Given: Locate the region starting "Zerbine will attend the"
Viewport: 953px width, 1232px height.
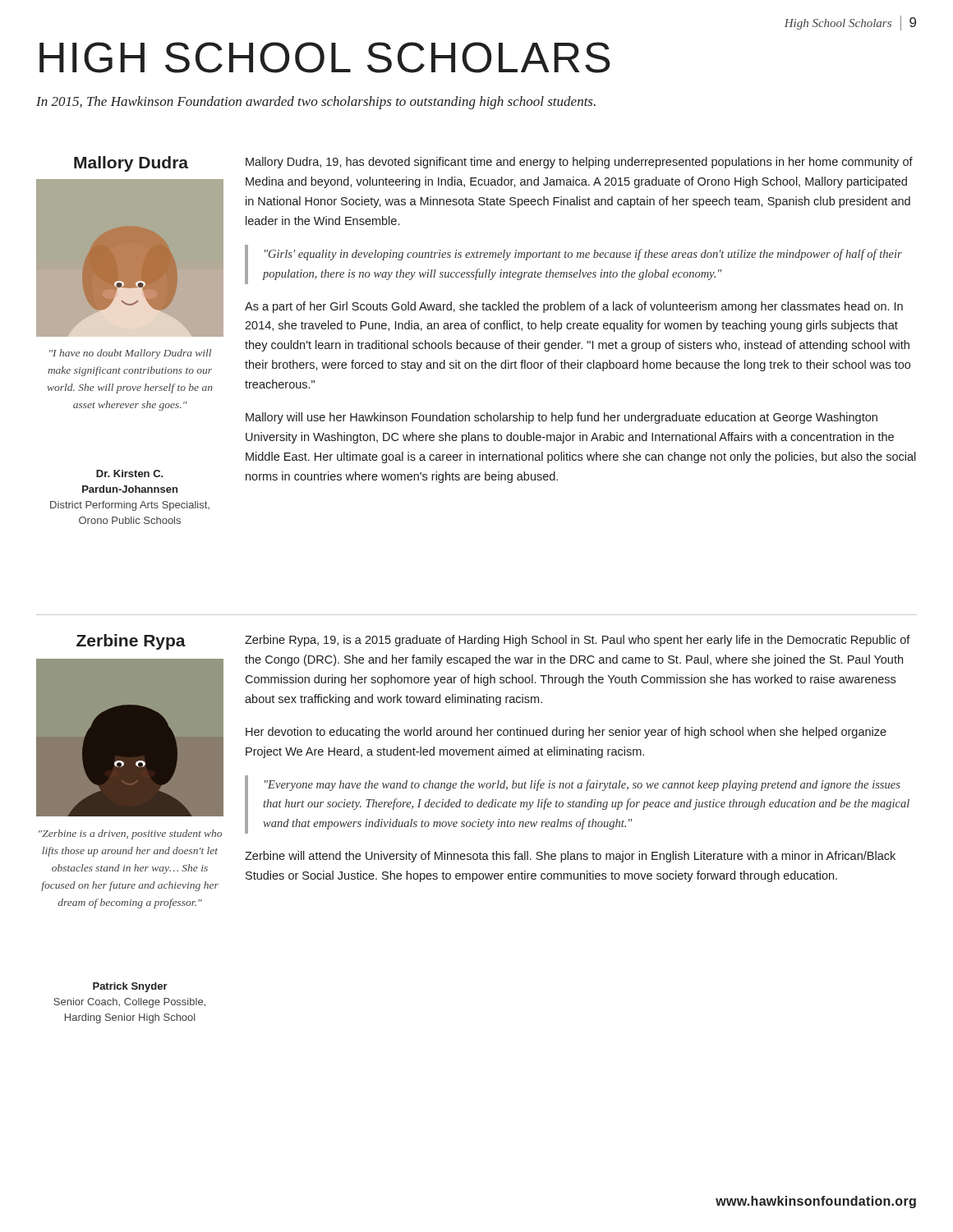Looking at the screenshot, I should (570, 866).
